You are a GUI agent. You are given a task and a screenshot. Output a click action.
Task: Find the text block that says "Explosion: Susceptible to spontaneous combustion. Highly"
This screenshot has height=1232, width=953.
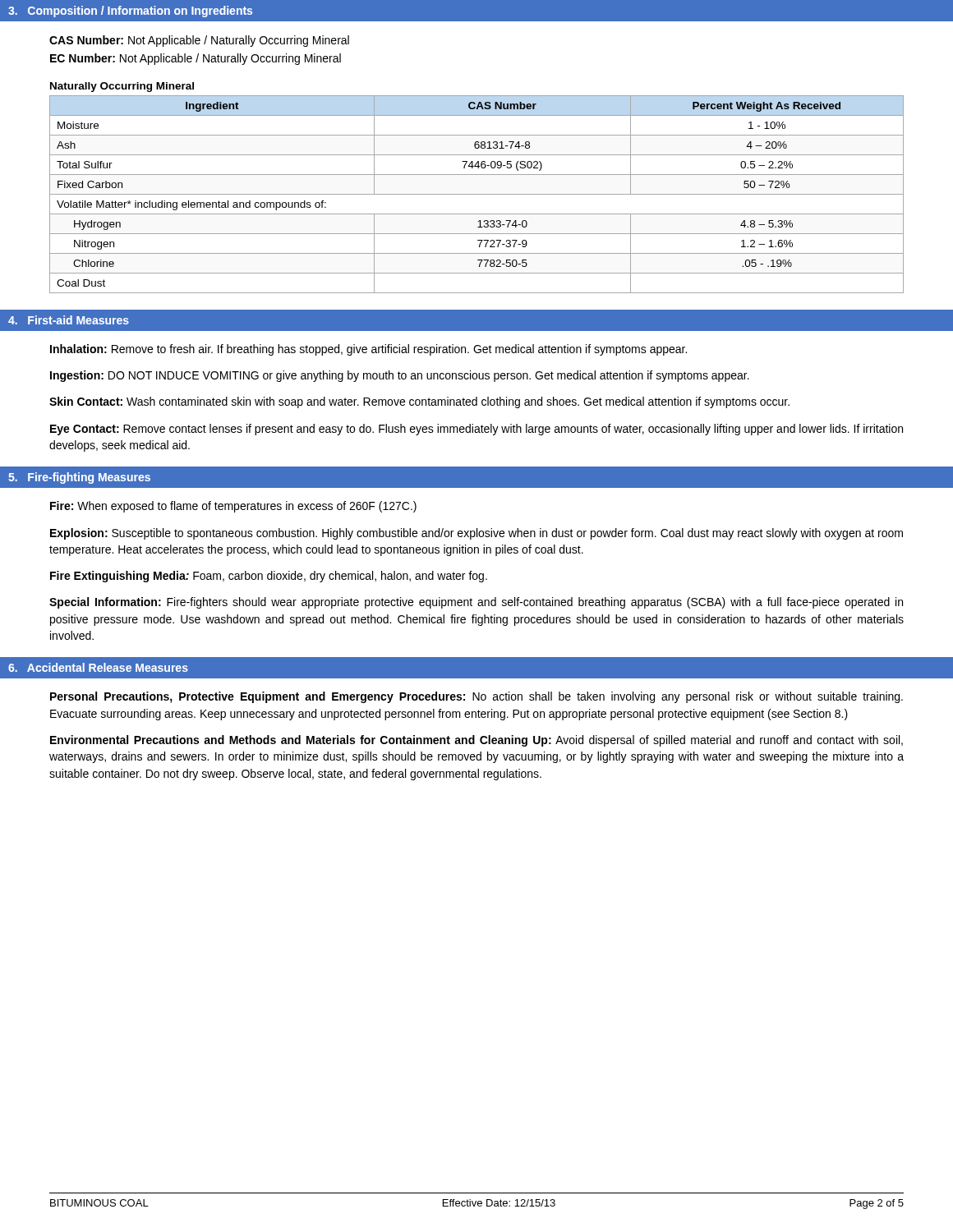pyautogui.click(x=476, y=541)
